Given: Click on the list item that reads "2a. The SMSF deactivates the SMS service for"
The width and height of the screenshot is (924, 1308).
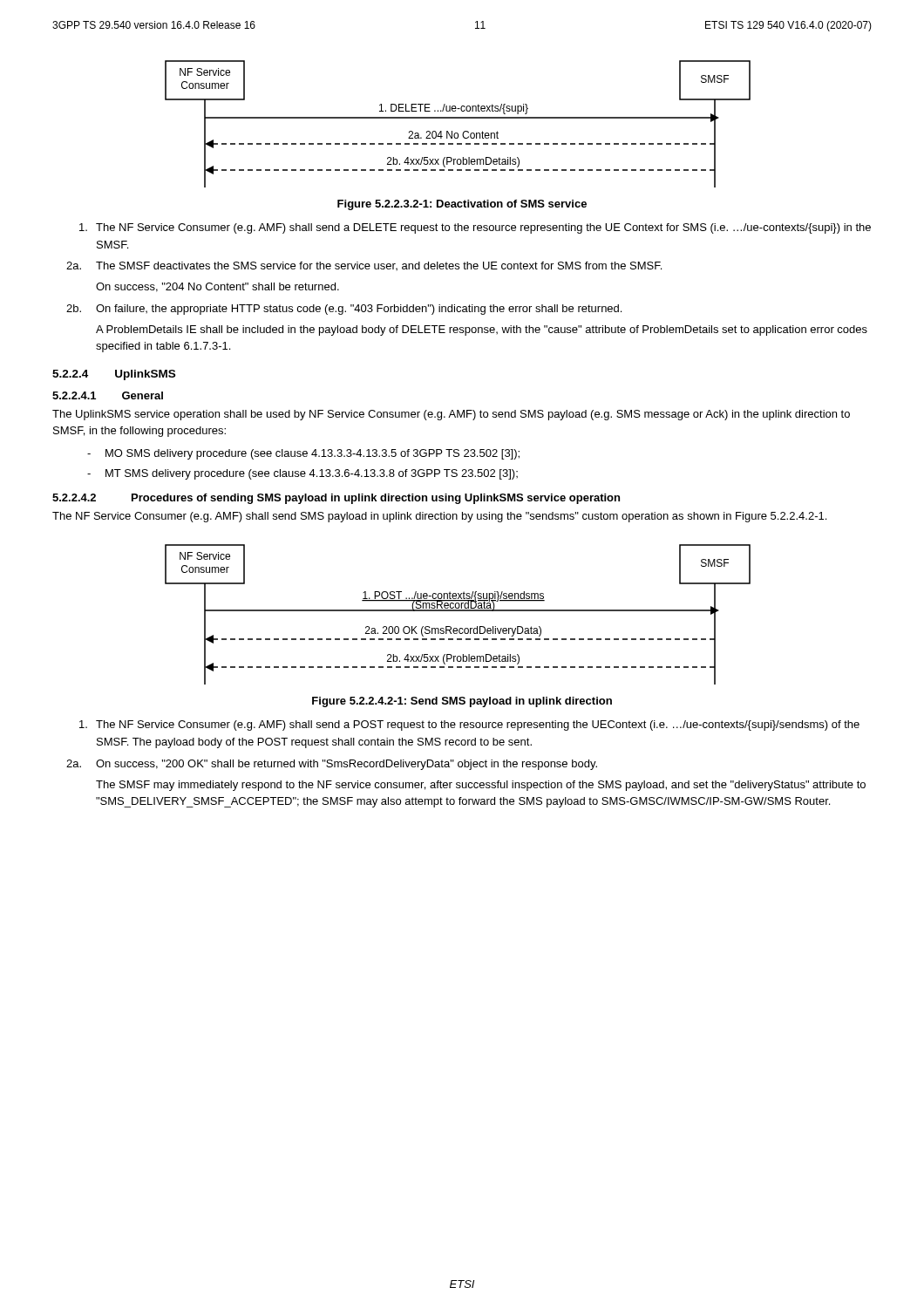Looking at the screenshot, I should click(364, 266).
